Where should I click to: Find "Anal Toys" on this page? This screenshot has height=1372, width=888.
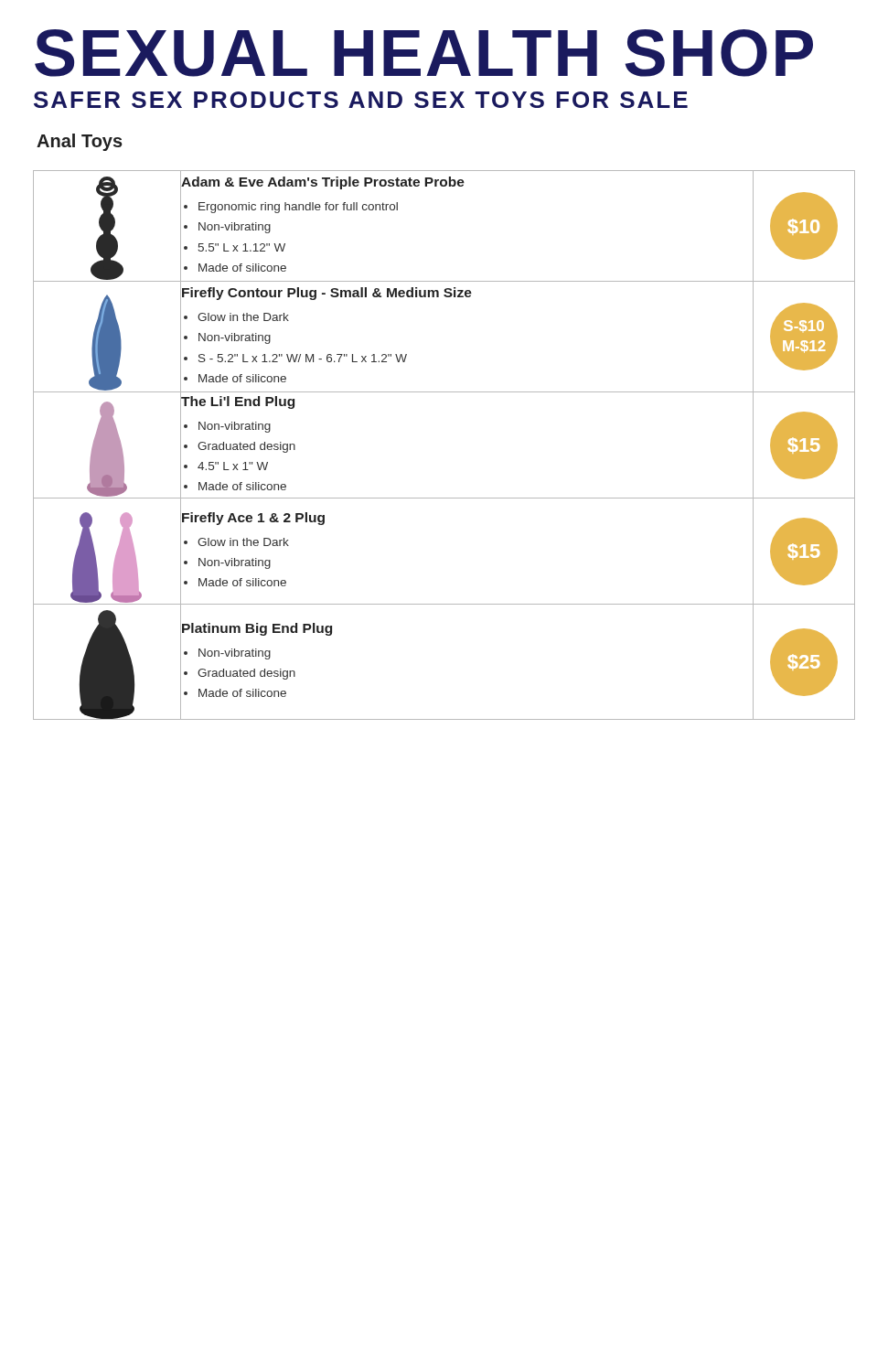coord(78,142)
